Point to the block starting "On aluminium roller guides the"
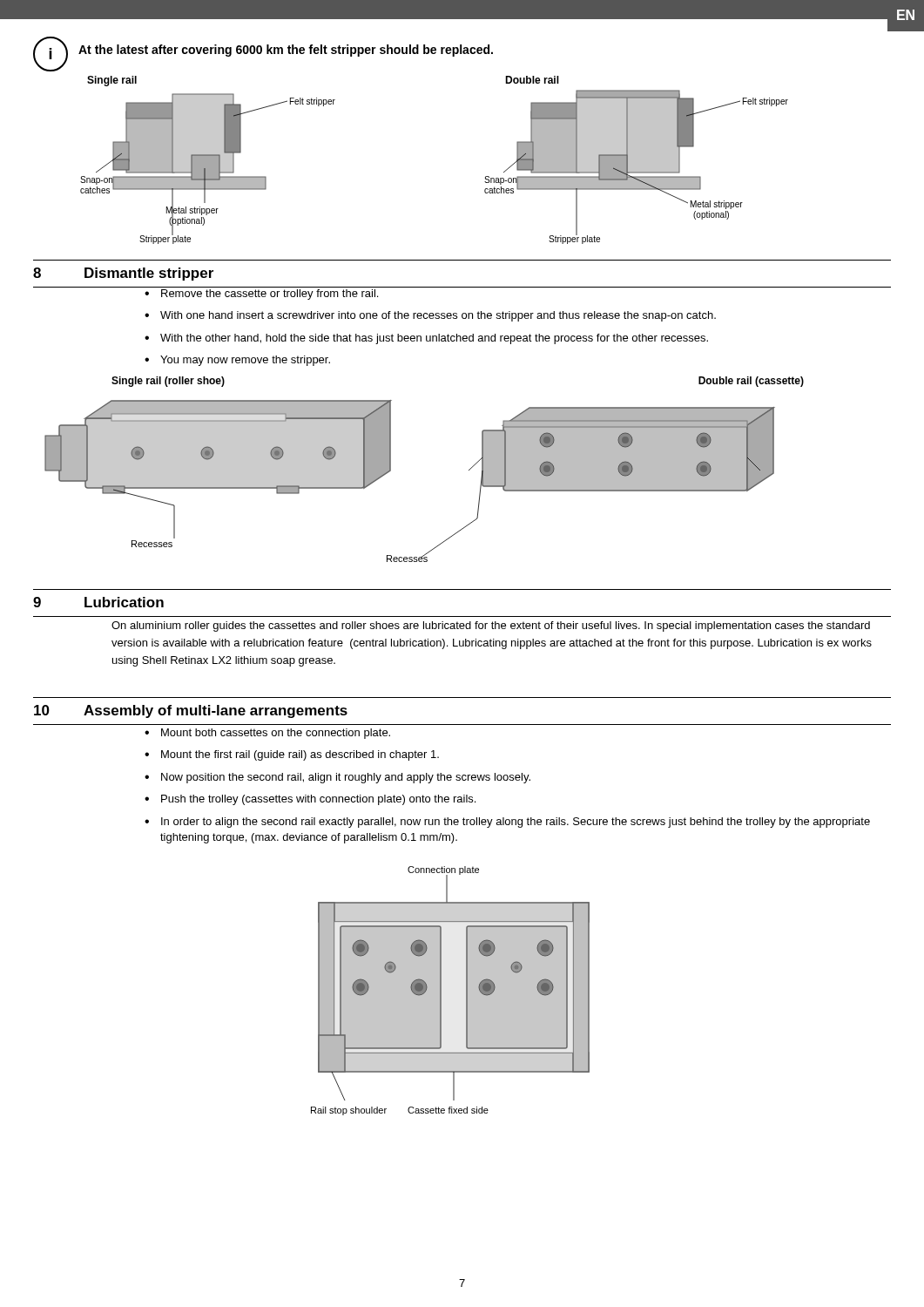The width and height of the screenshot is (924, 1307). click(492, 643)
